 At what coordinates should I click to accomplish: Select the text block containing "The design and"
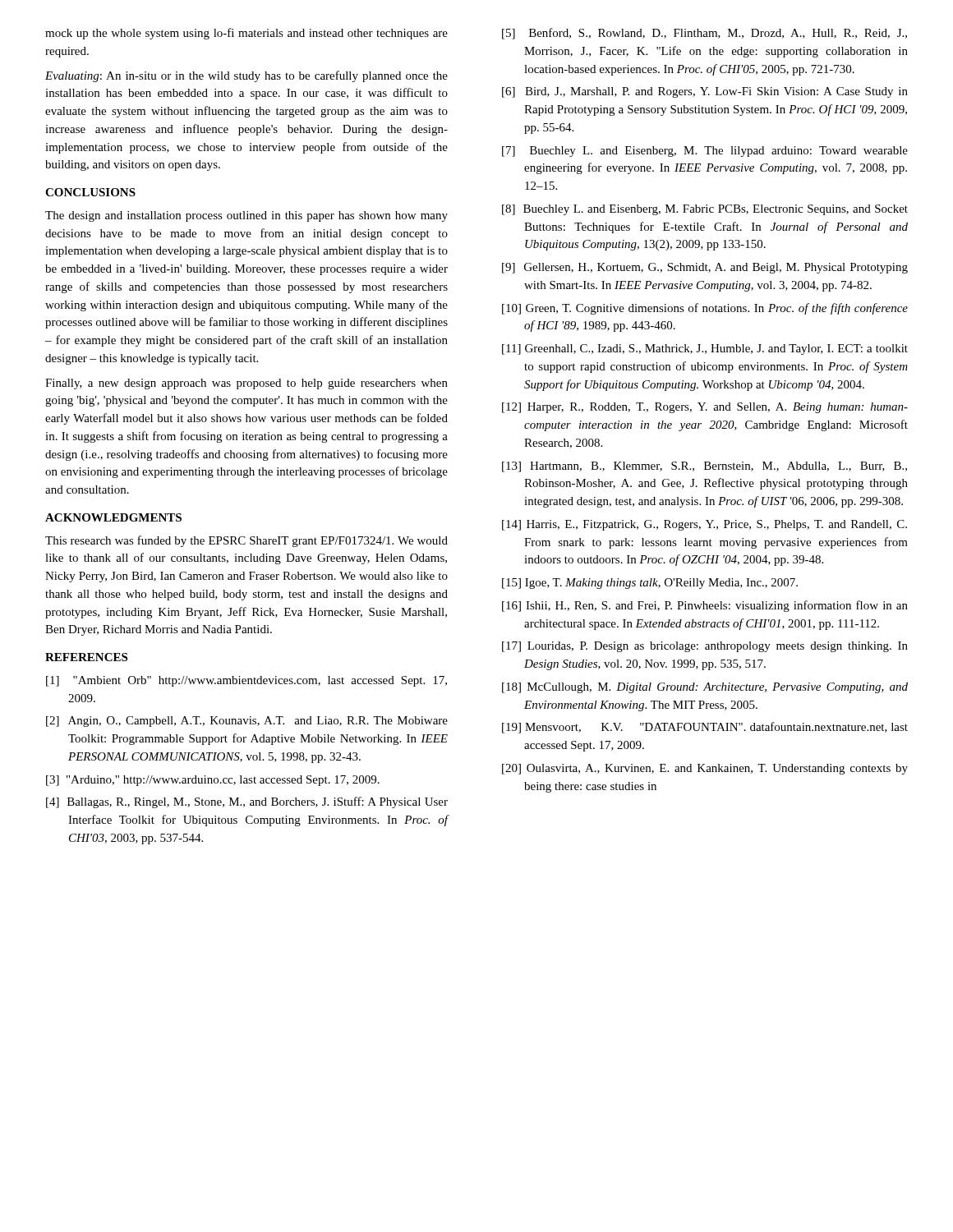tap(246, 287)
